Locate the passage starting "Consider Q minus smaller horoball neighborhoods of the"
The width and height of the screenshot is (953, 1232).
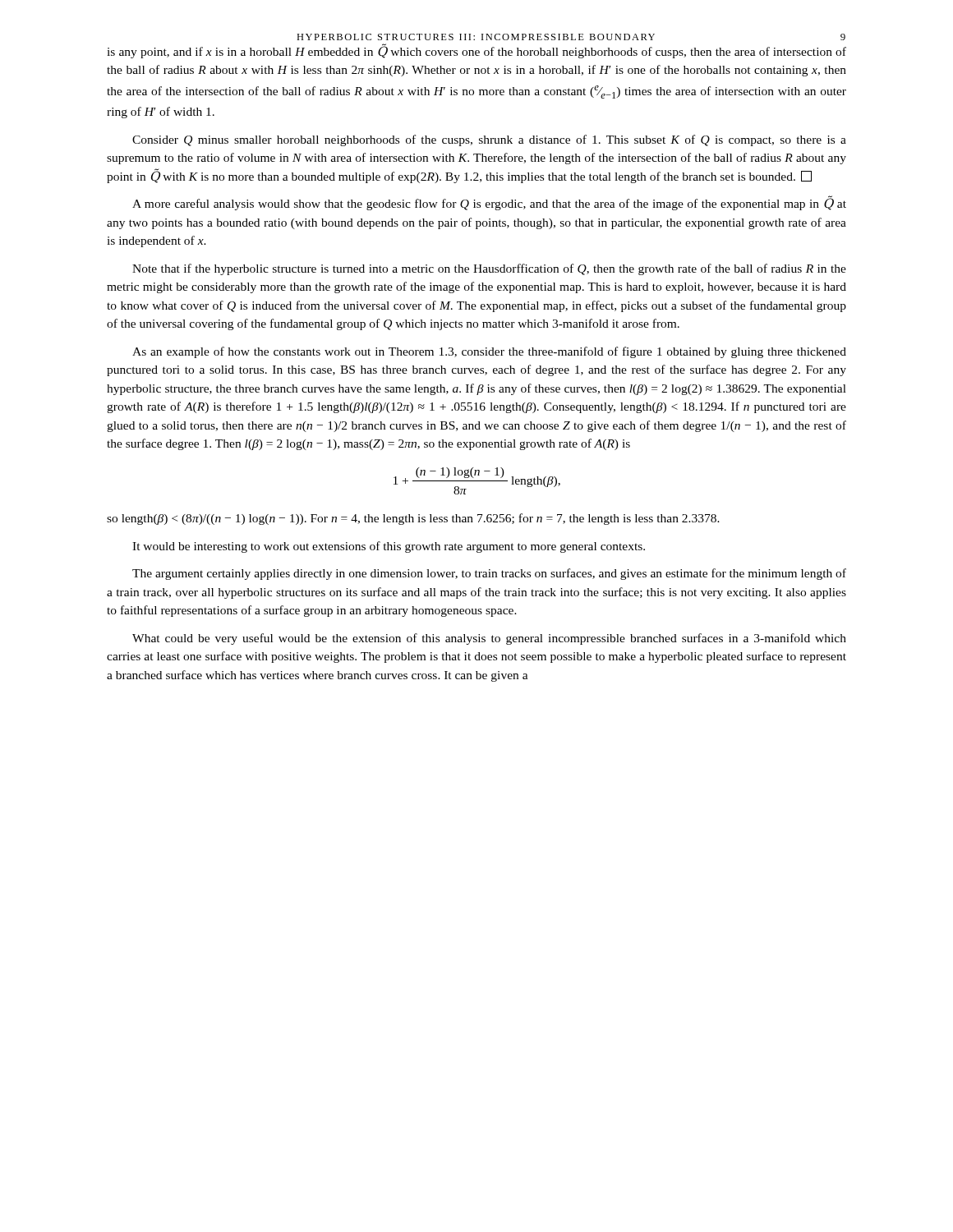[476, 158]
